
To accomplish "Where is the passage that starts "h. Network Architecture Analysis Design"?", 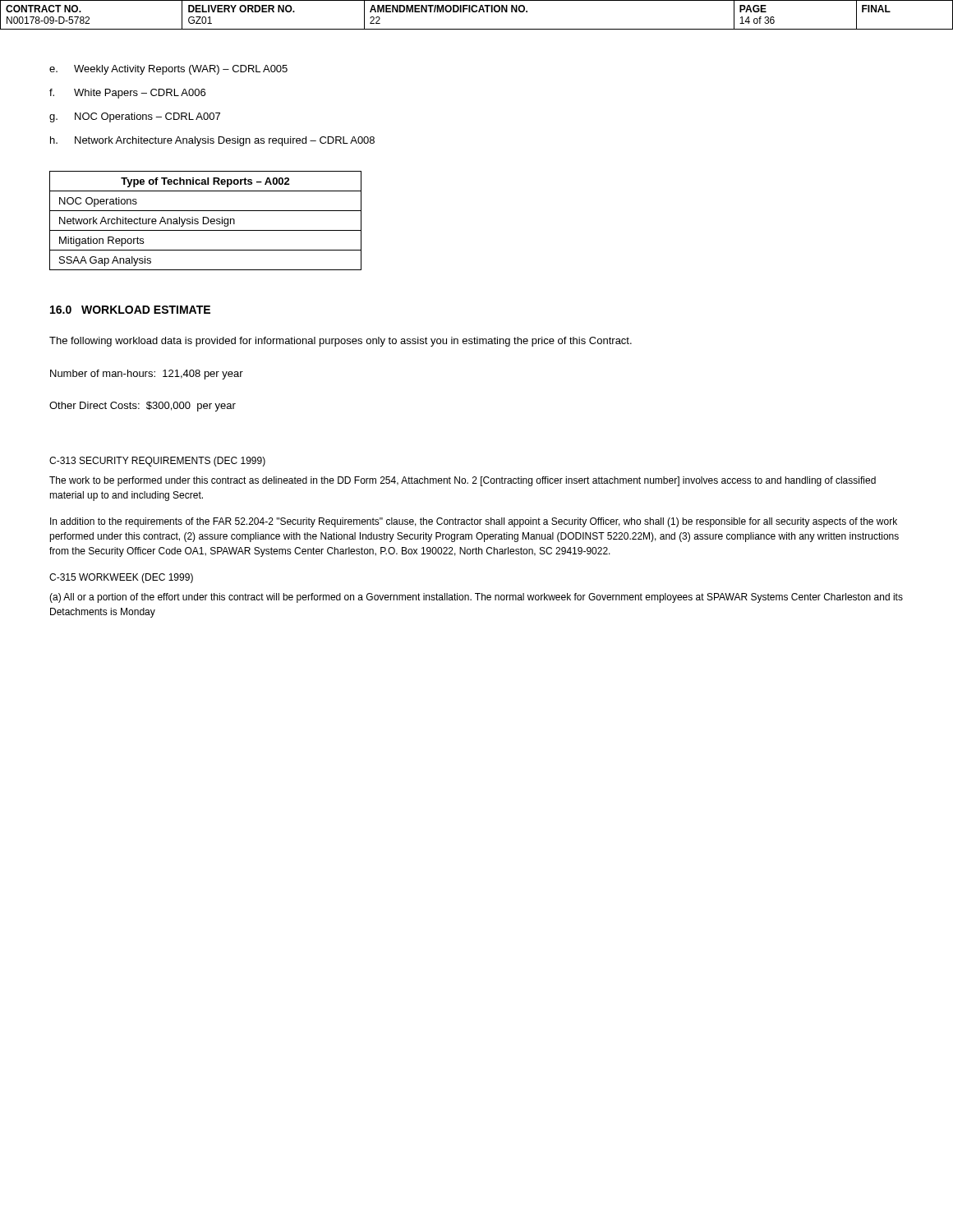I will 212,140.
